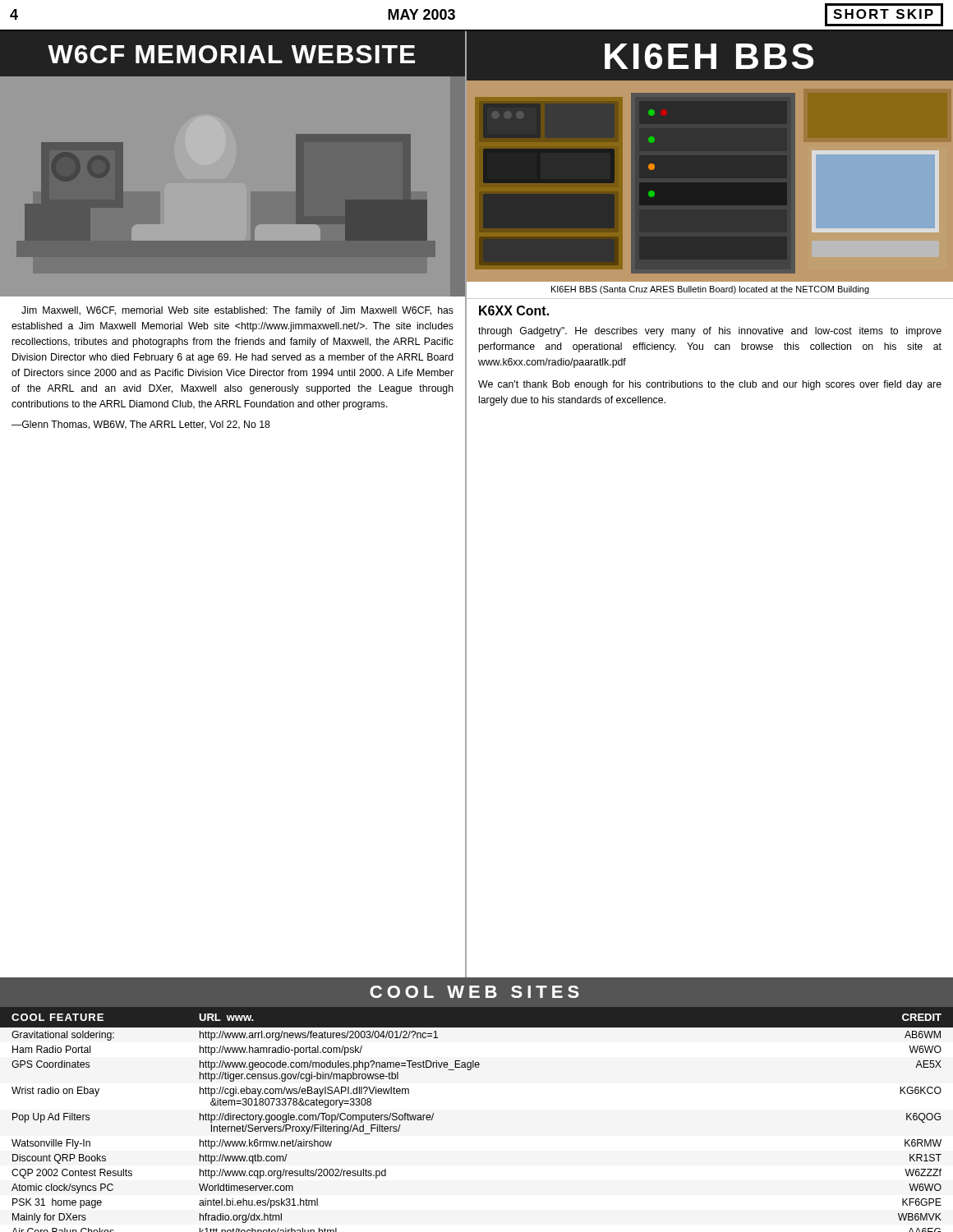This screenshot has width=953, height=1232.
Task: Click on the passage starting "through Gadgetry". He describes very"
Action: (x=710, y=347)
